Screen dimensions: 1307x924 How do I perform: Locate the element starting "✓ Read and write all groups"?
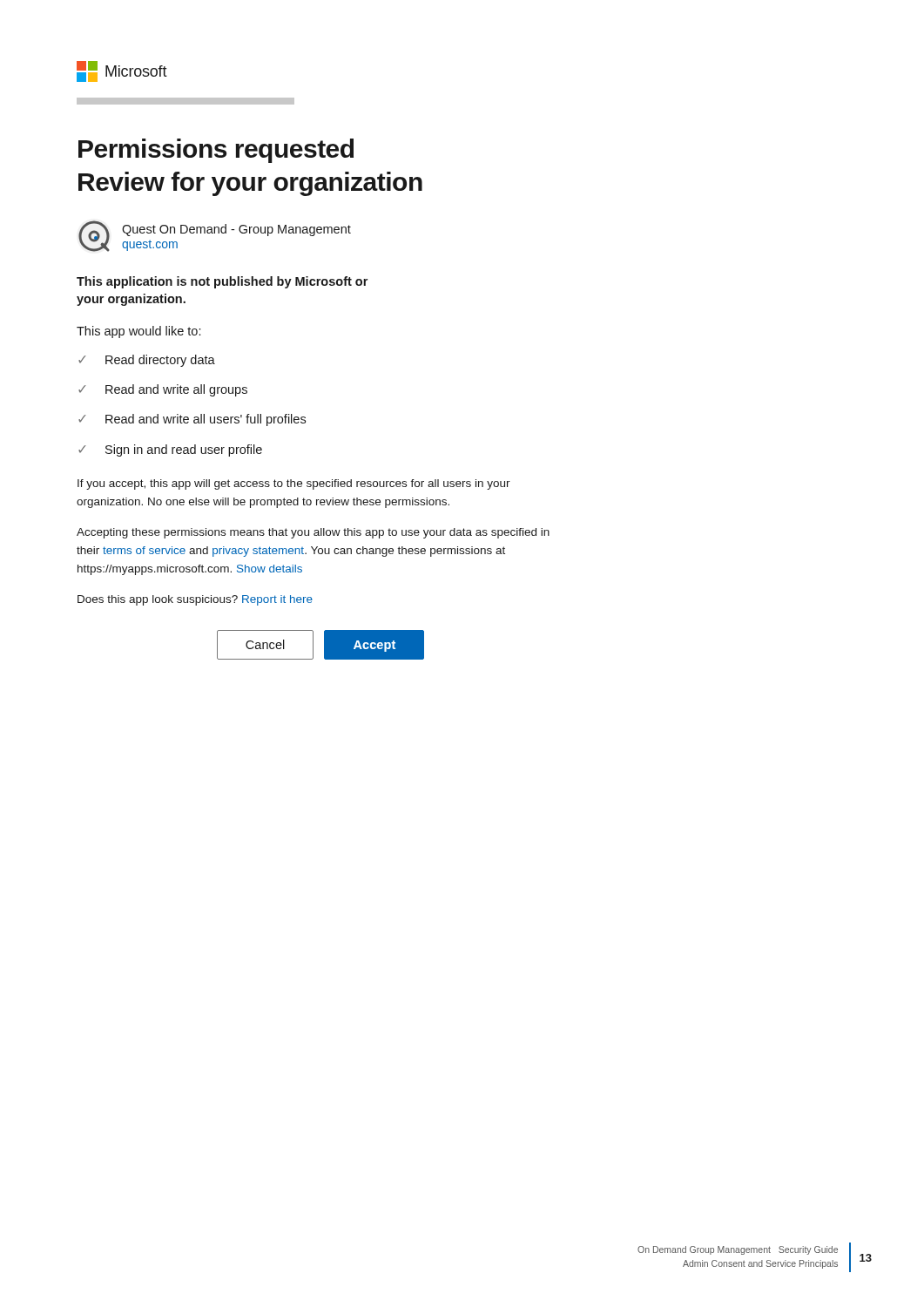162,390
